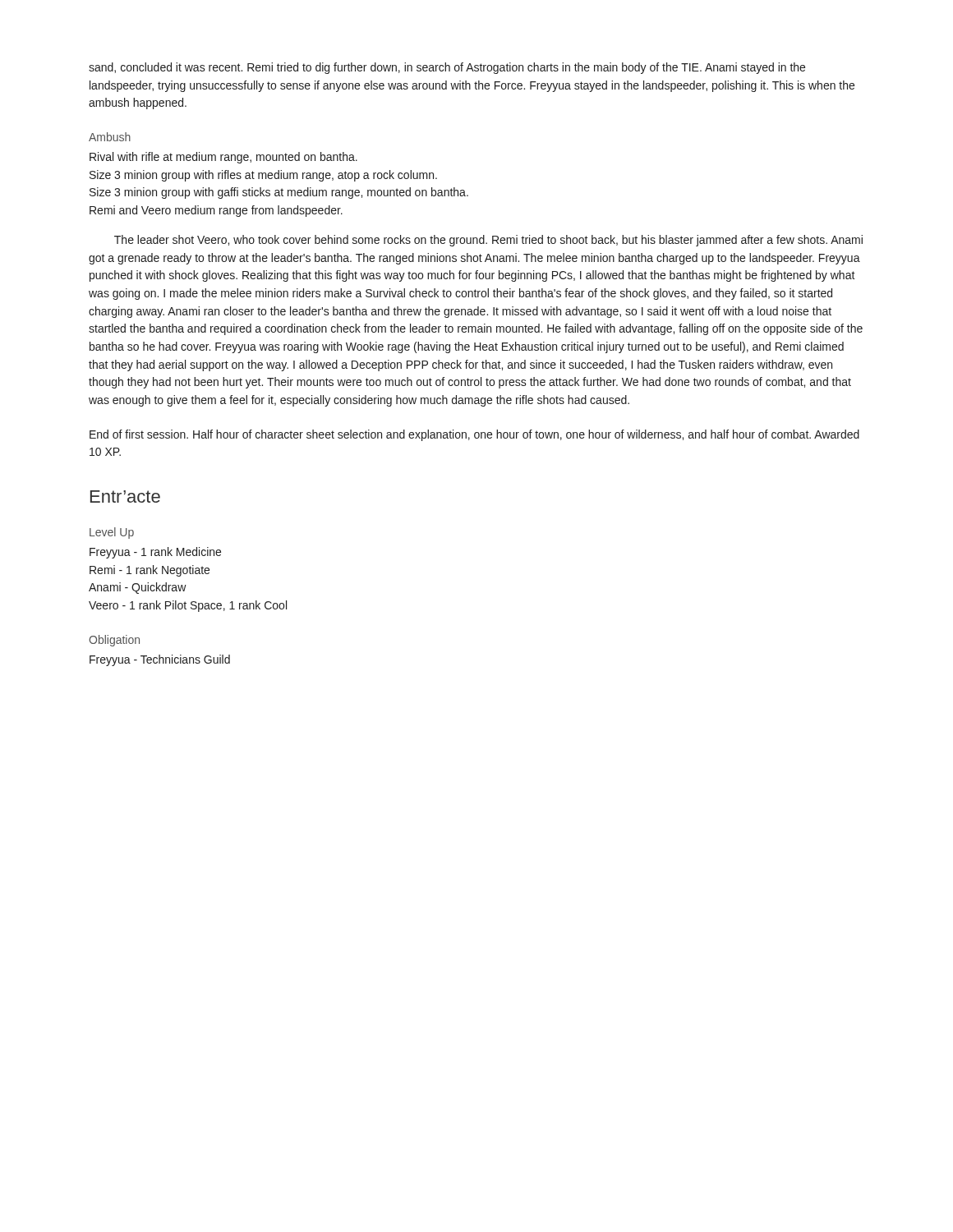953x1232 pixels.
Task: Find the list item that says "Veero - 1 rank Pilot Space,"
Action: point(188,605)
